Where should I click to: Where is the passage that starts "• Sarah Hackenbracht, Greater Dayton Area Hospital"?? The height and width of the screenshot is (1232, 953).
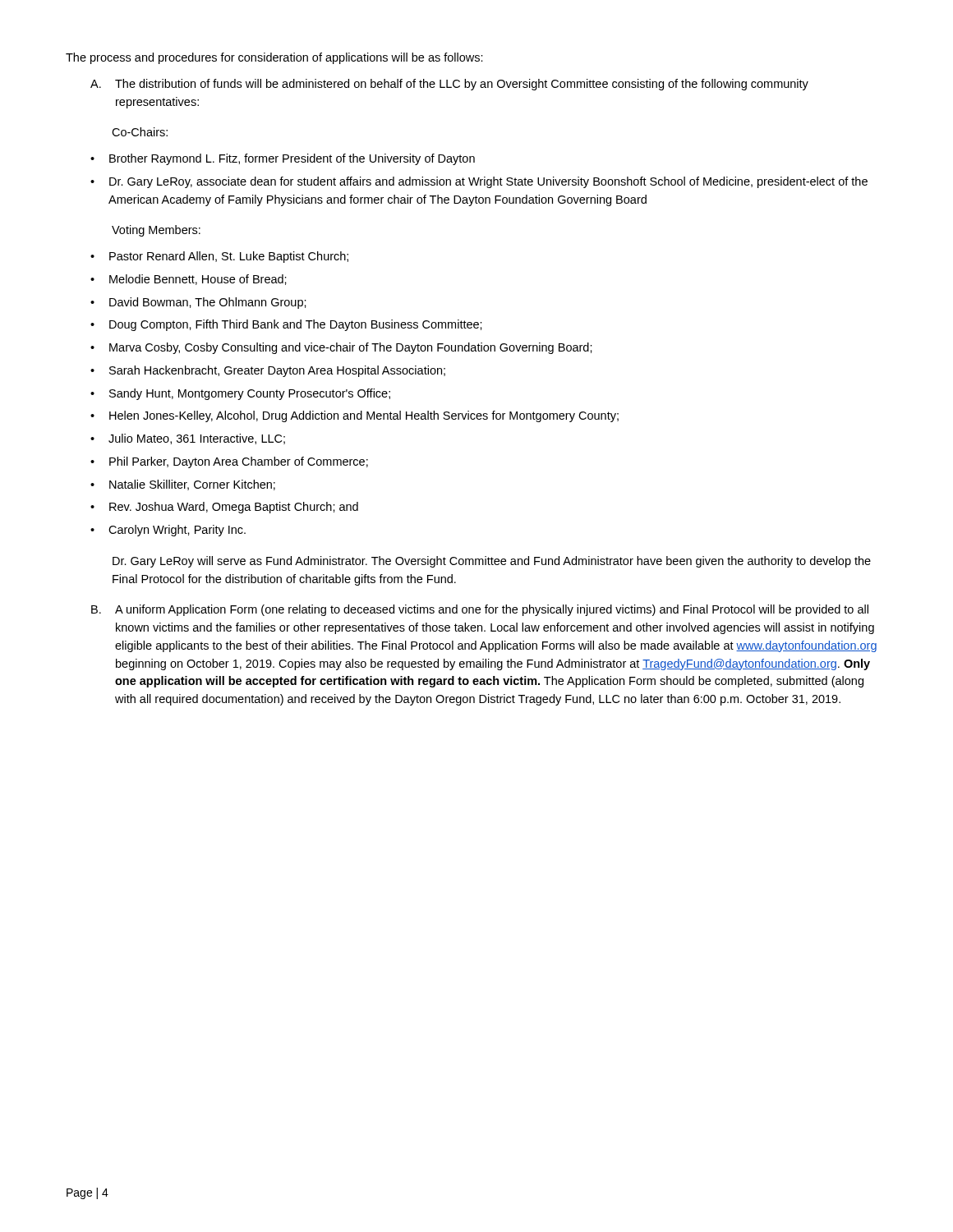coord(268,371)
